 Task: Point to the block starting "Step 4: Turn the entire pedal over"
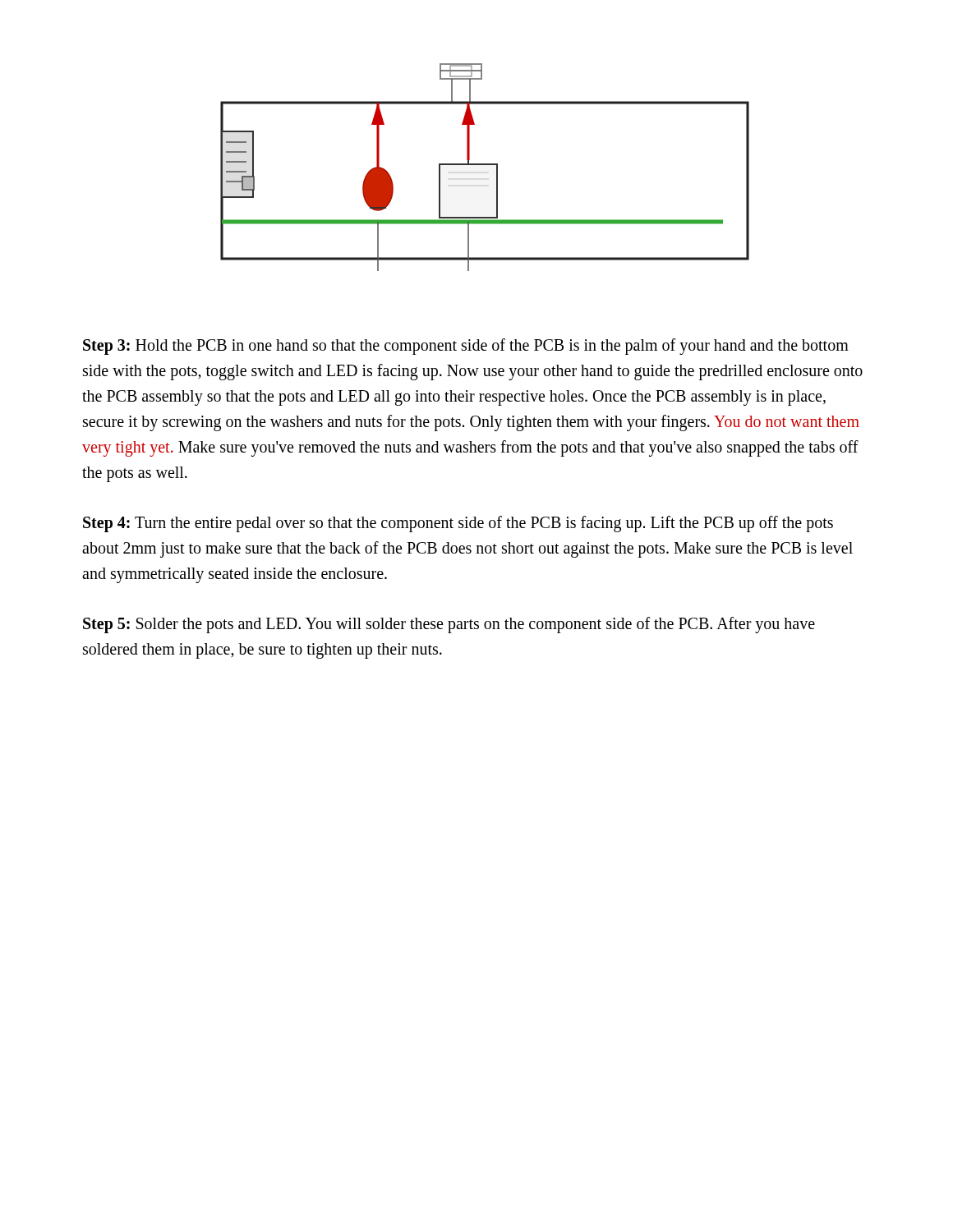click(468, 548)
